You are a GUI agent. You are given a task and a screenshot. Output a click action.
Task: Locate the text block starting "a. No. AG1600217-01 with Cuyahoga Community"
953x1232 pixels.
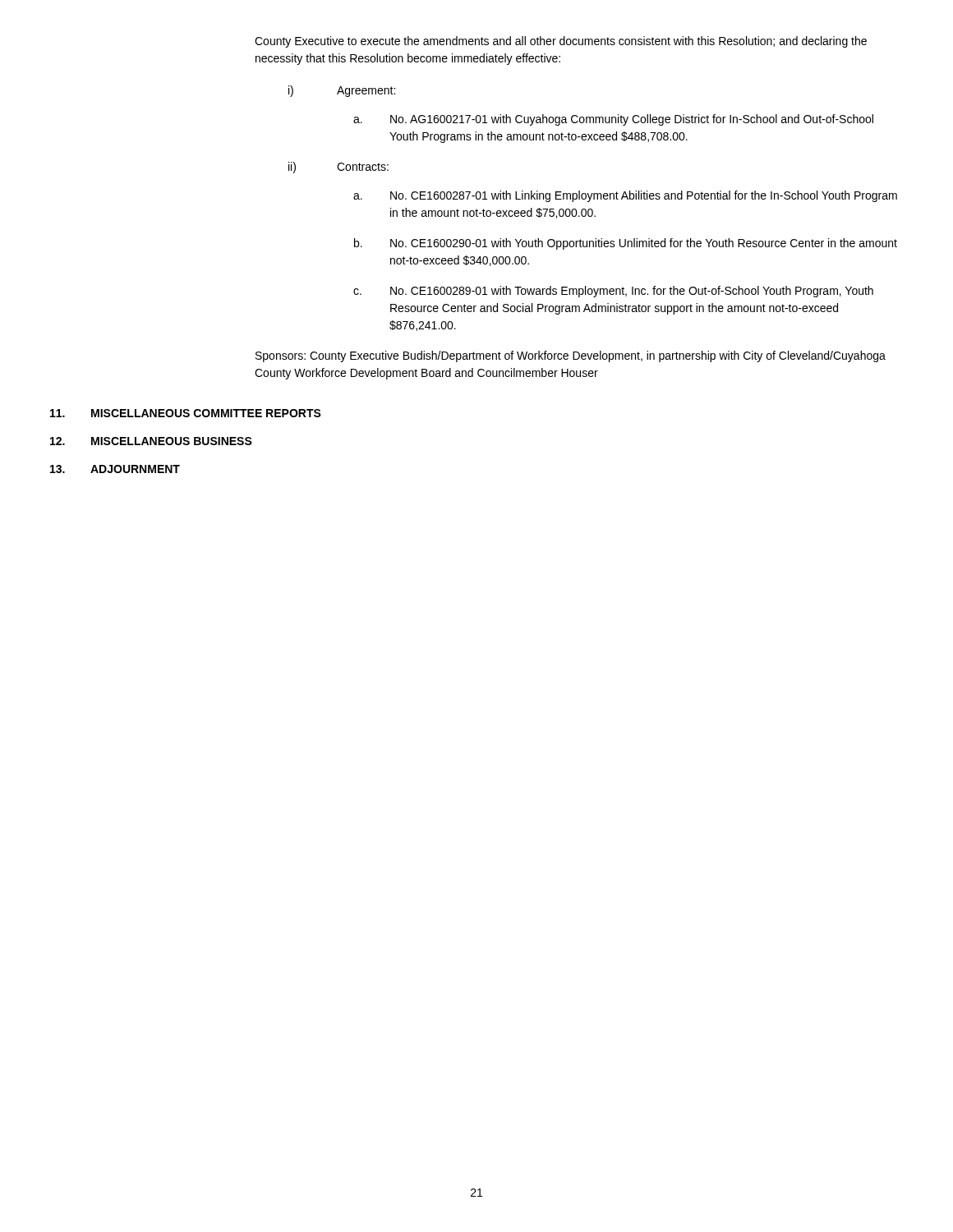tap(629, 128)
